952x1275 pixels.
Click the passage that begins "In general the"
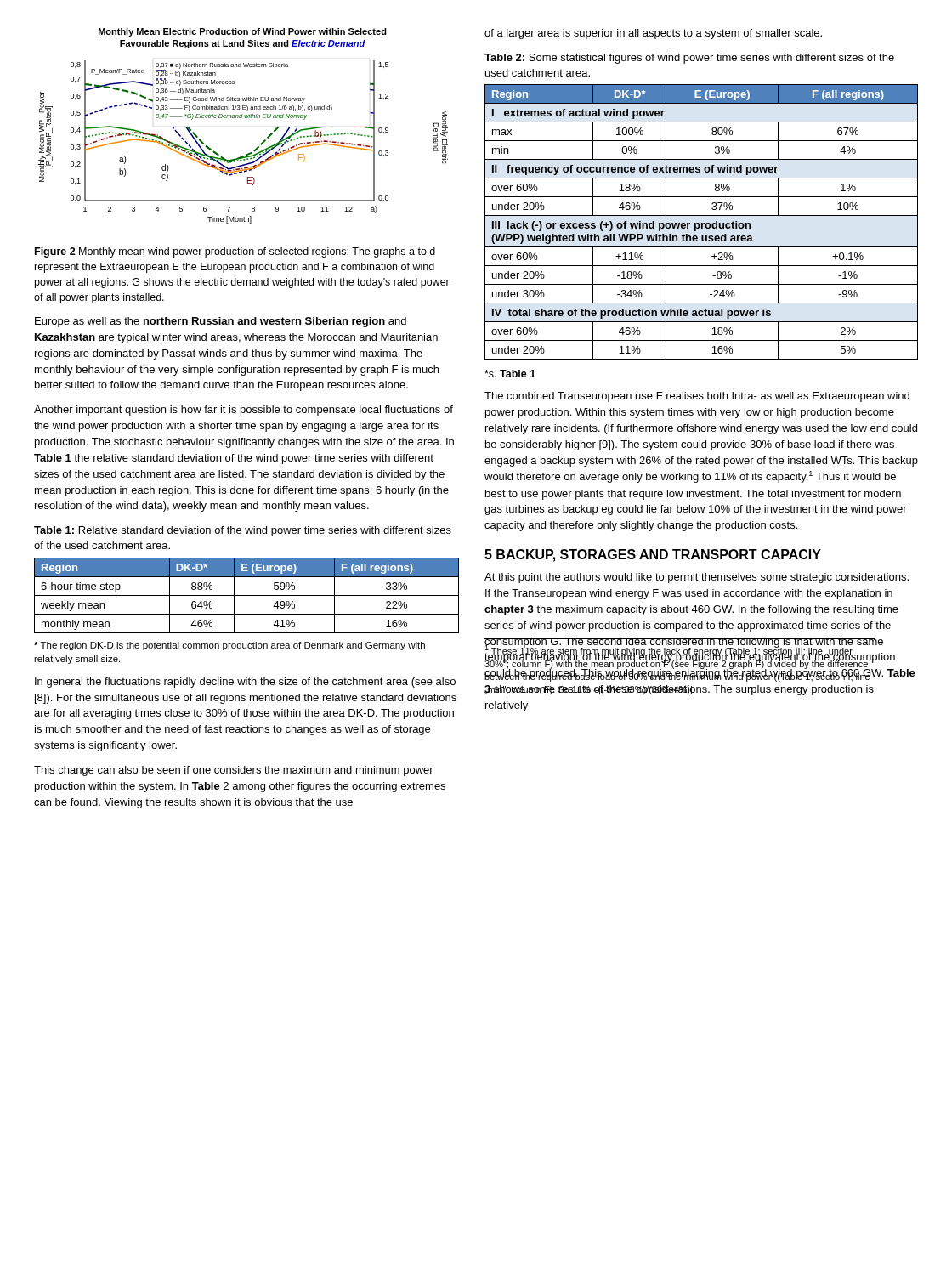(246, 742)
